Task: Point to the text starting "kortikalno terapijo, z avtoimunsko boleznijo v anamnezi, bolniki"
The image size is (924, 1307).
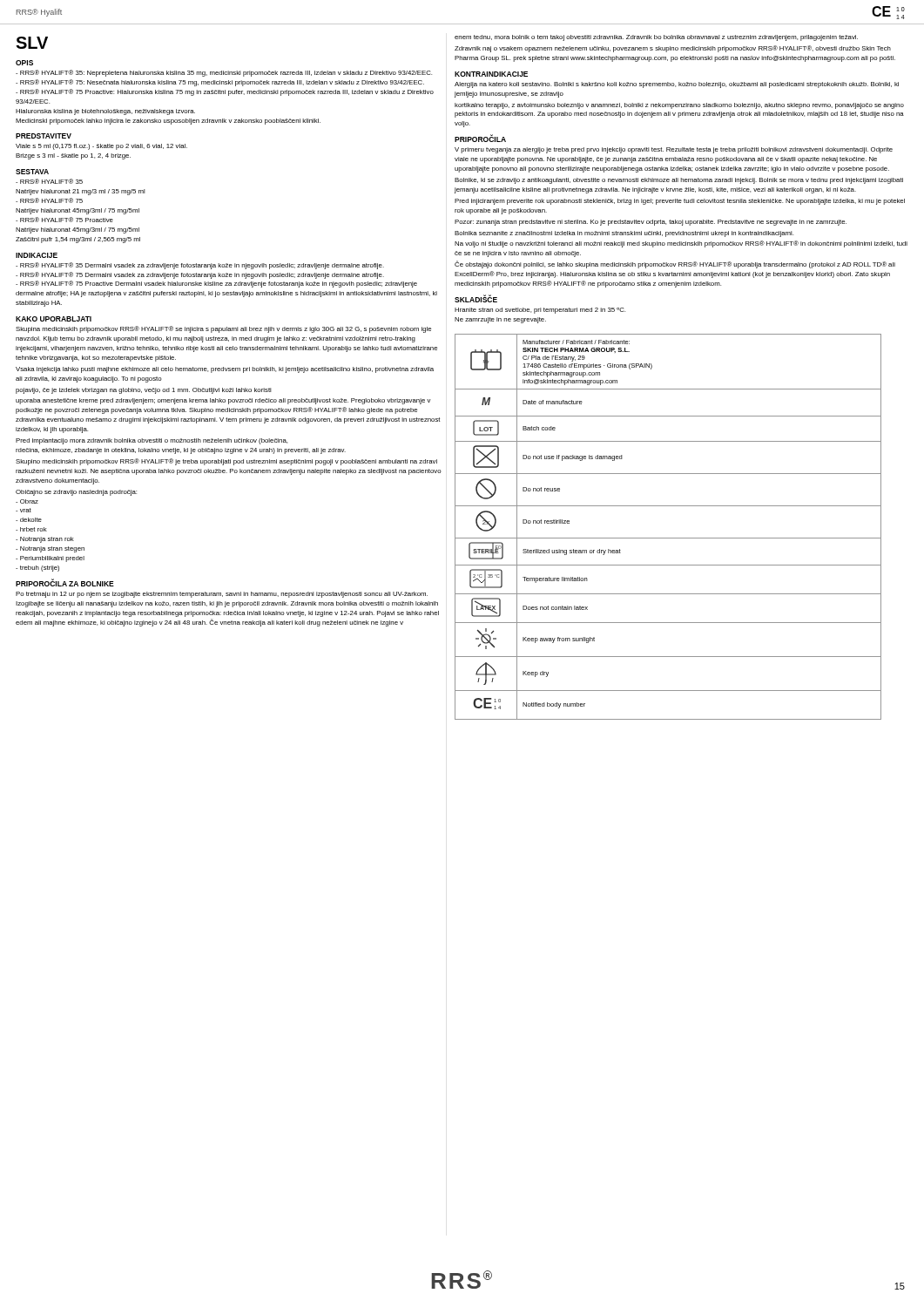Action: (x=679, y=114)
